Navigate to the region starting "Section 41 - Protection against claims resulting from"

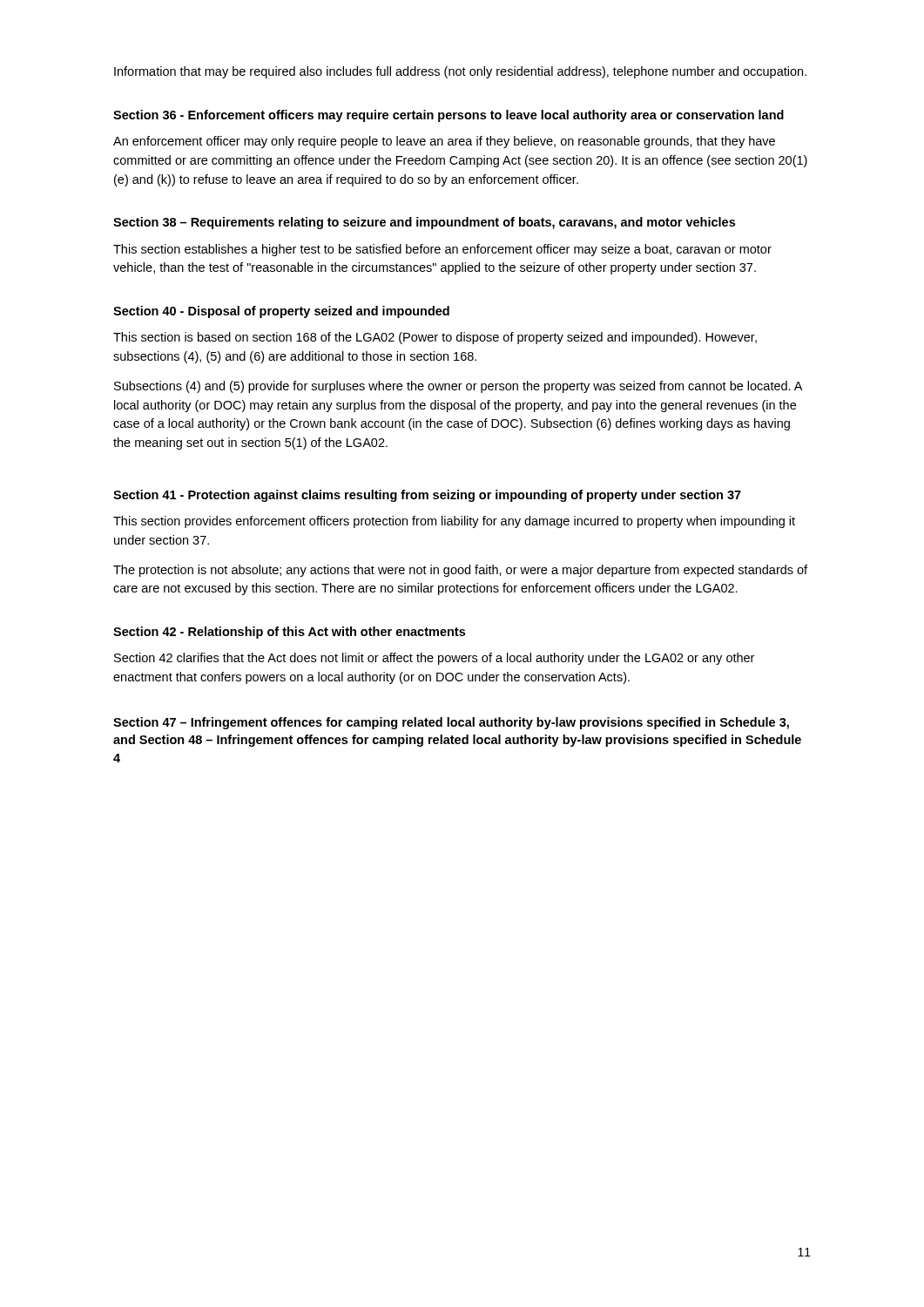(x=427, y=495)
